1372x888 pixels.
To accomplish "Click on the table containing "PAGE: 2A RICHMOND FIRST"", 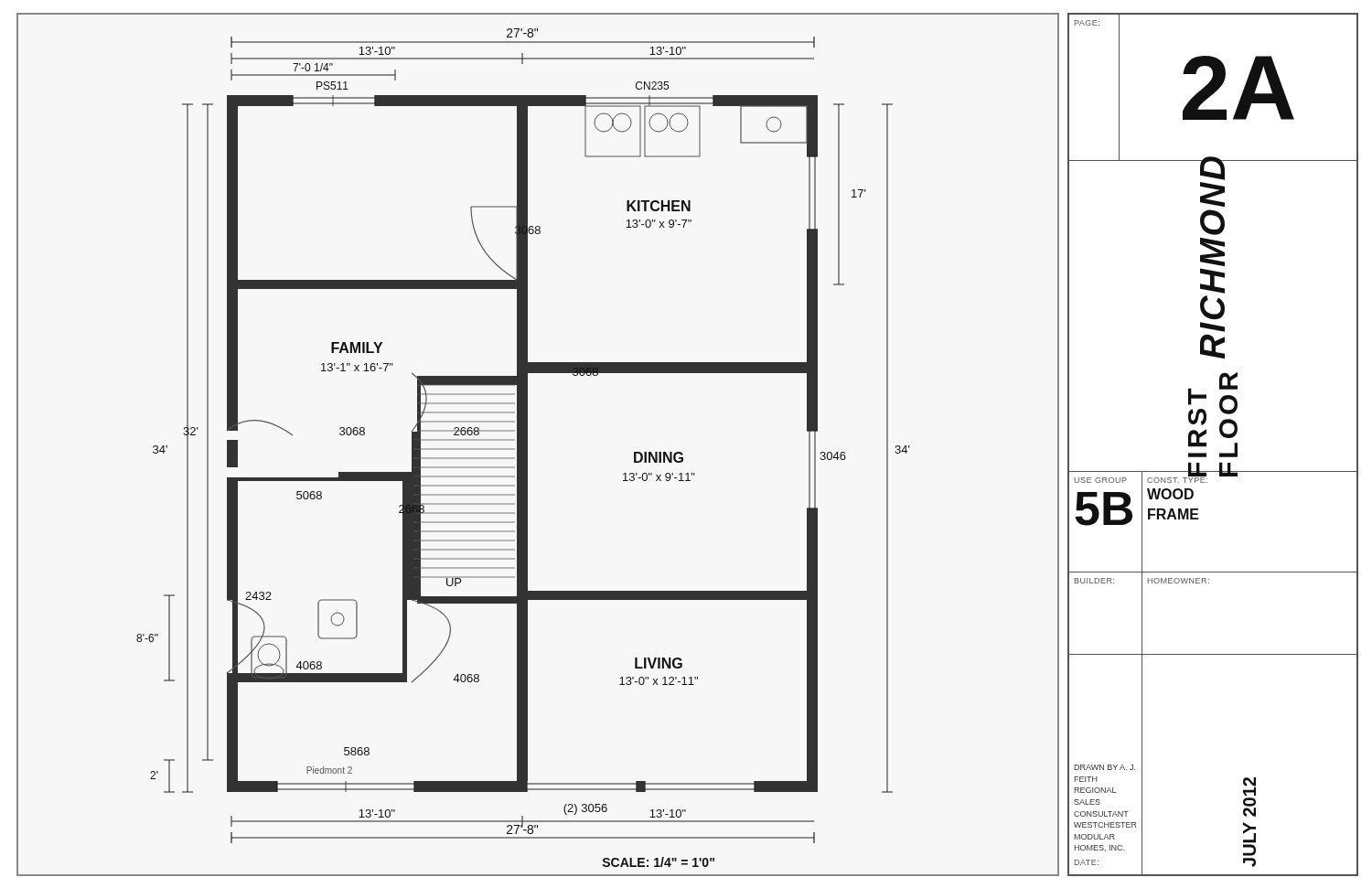I will (1213, 444).
